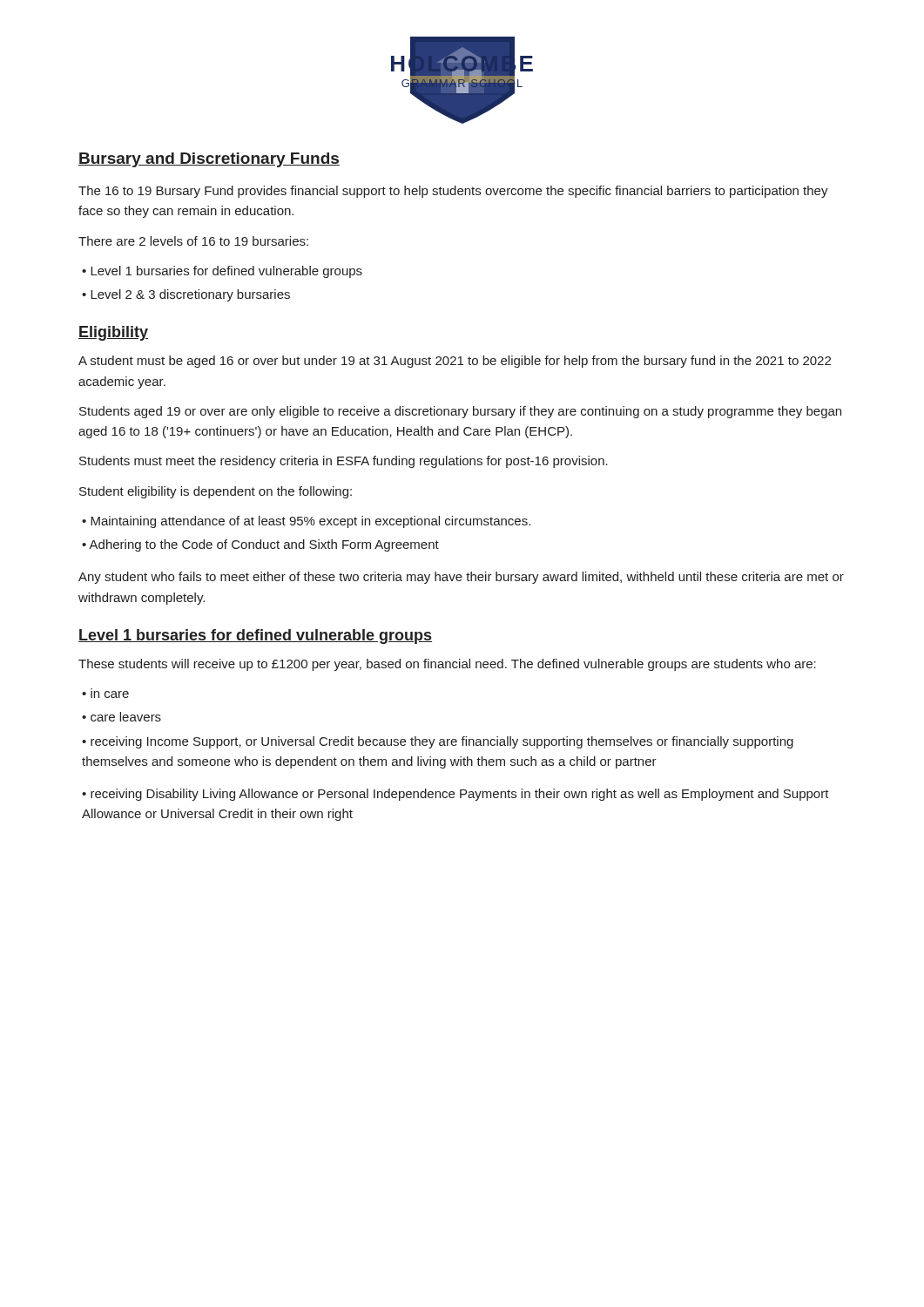Click on the list item with the text "• Adhering to the"

point(260,544)
